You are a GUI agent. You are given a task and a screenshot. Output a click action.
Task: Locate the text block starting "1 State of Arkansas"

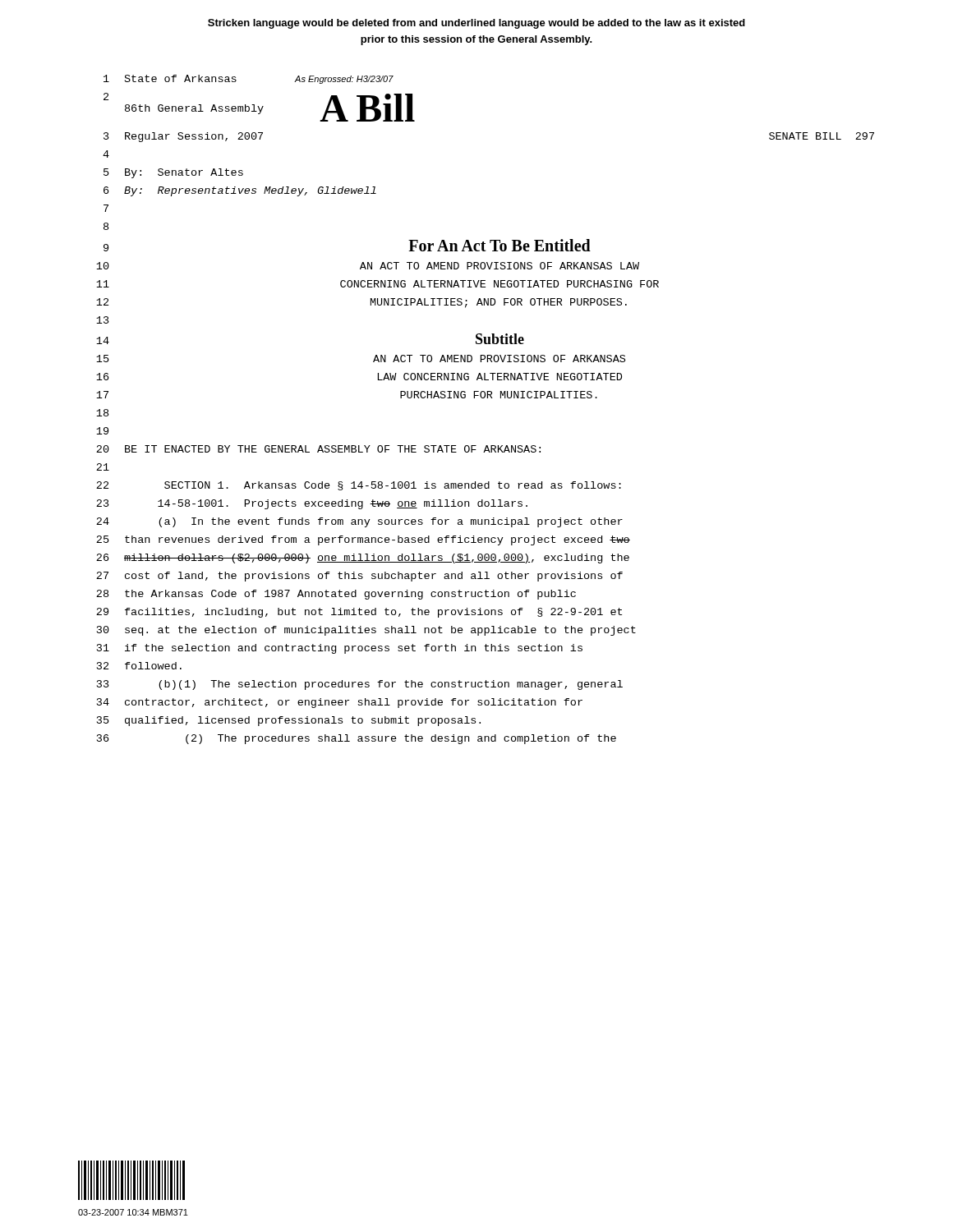tap(187, 80)
